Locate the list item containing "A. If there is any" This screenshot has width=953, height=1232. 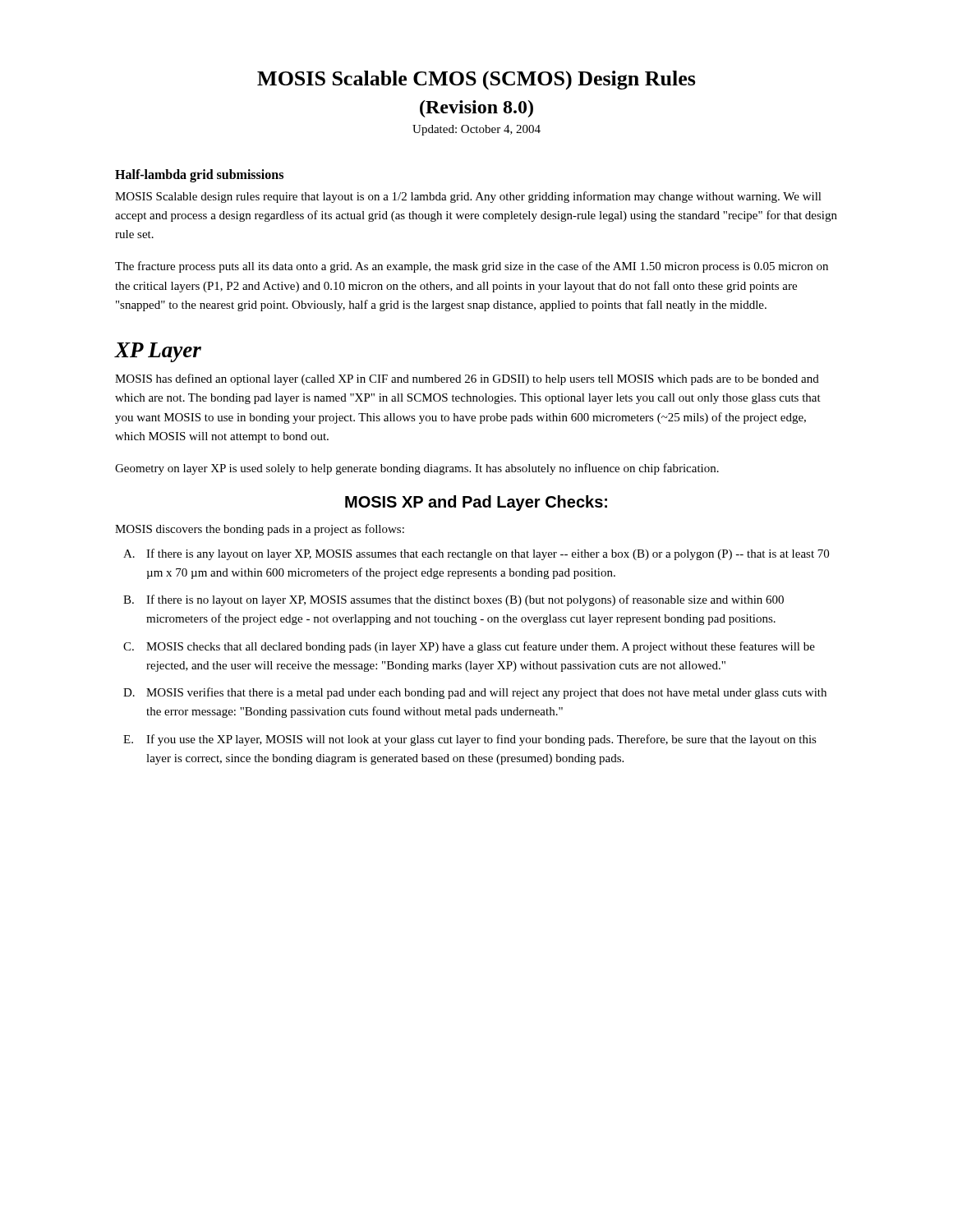481,563
